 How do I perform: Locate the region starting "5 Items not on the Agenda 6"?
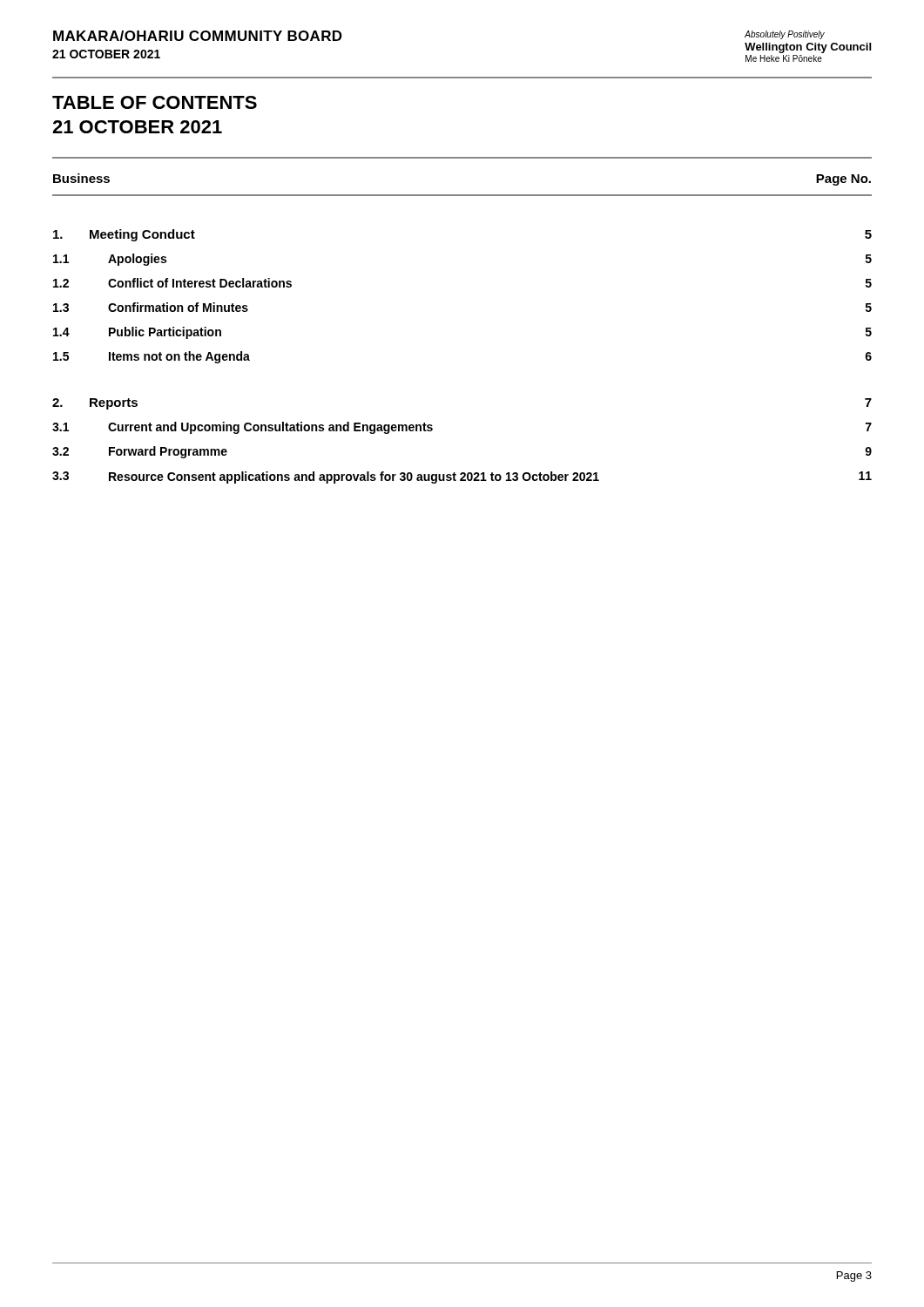click(175, 357)
